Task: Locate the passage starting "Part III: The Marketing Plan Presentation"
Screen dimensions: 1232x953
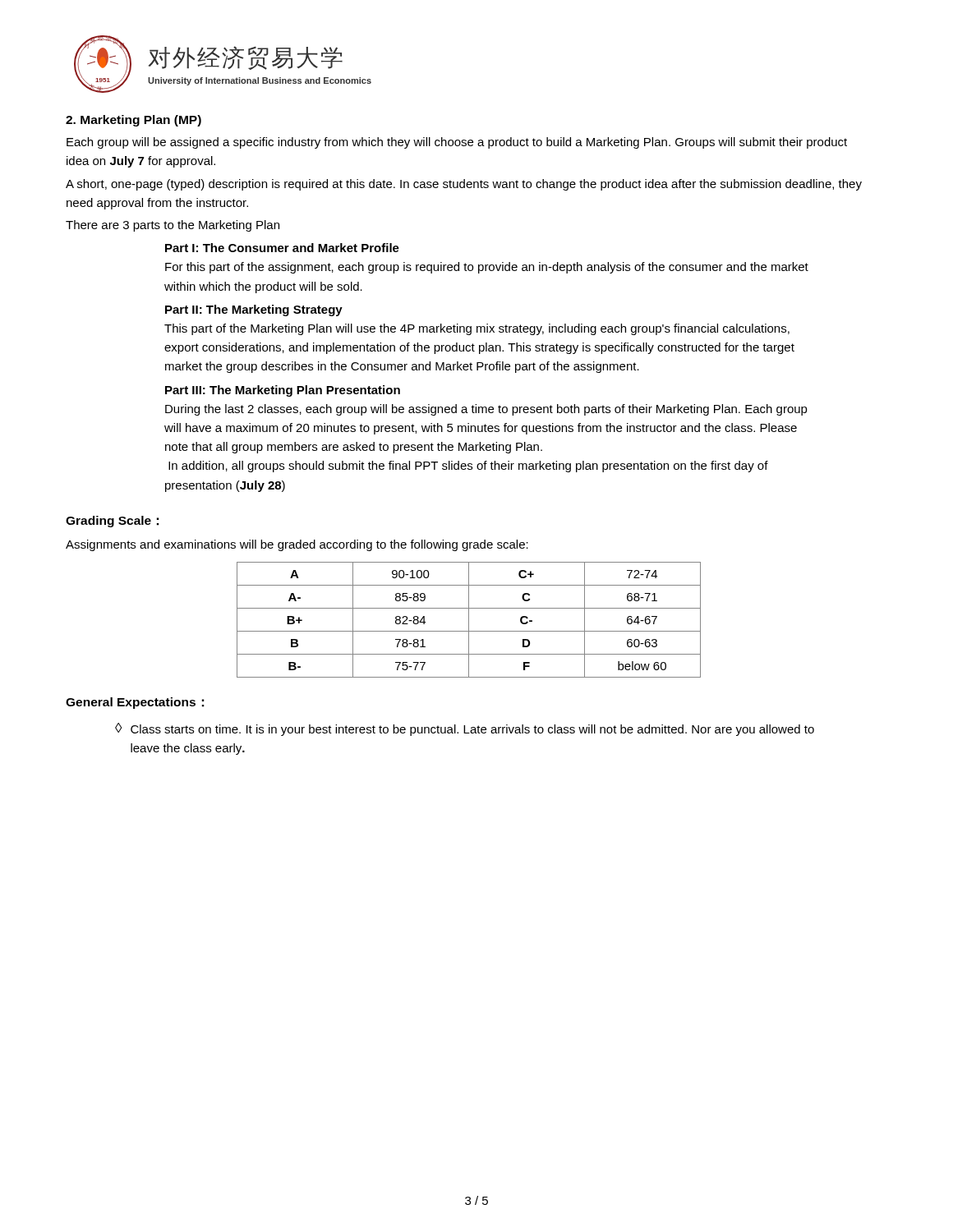Action: [282, 389]
